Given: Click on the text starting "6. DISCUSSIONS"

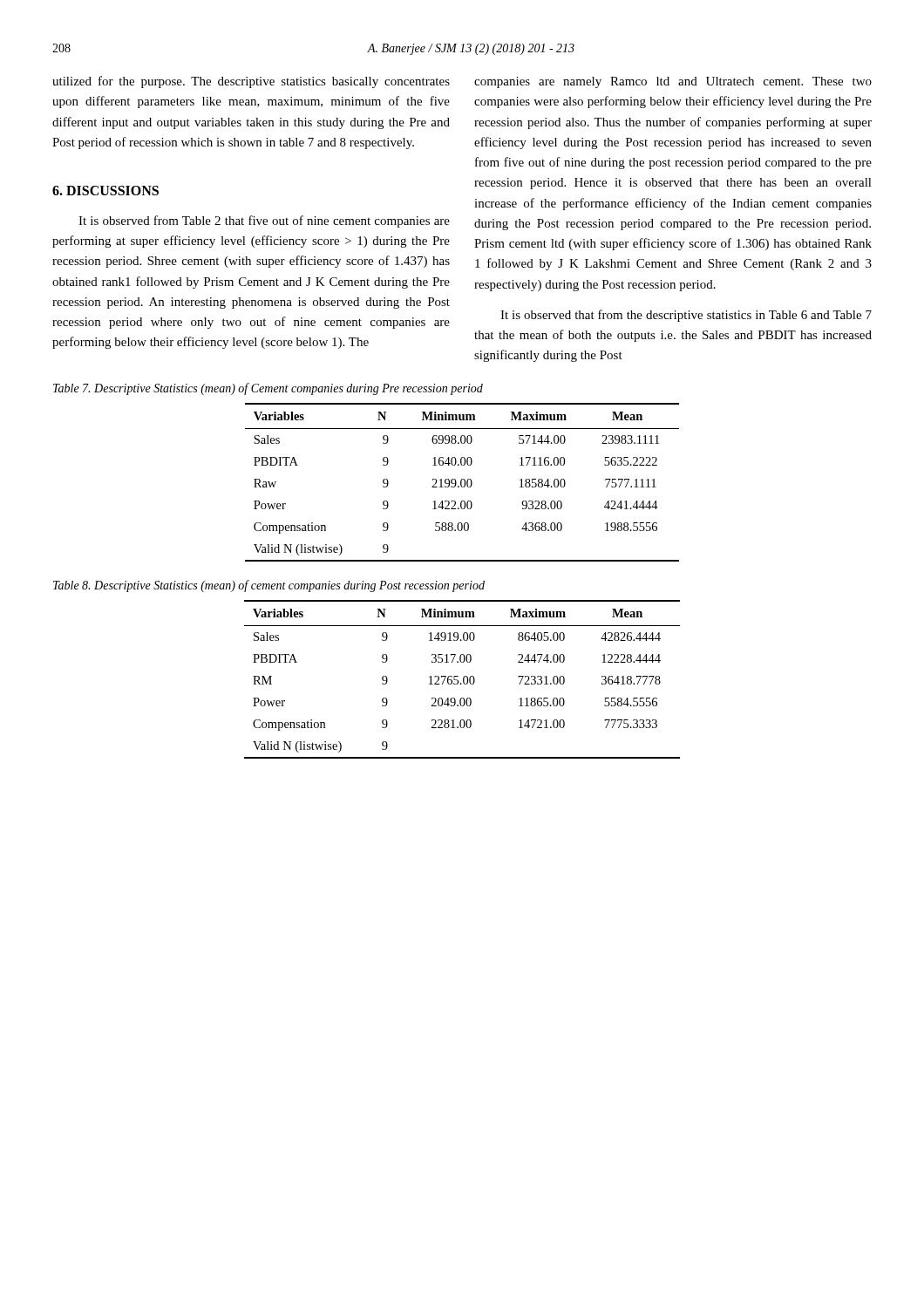Looking at the screenshot, I should coord(106,191).
